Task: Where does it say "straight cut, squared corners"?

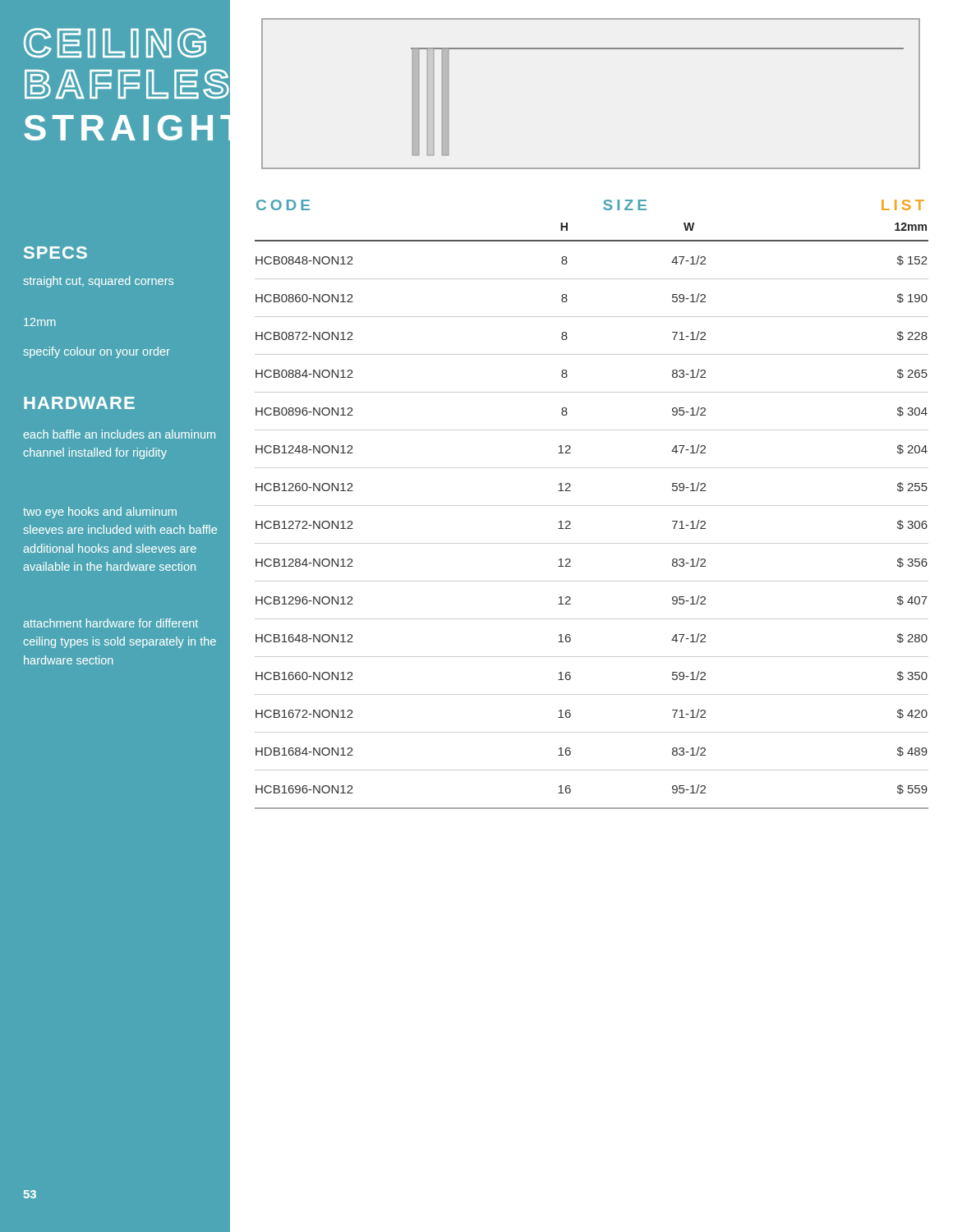Action: [98, 281]
